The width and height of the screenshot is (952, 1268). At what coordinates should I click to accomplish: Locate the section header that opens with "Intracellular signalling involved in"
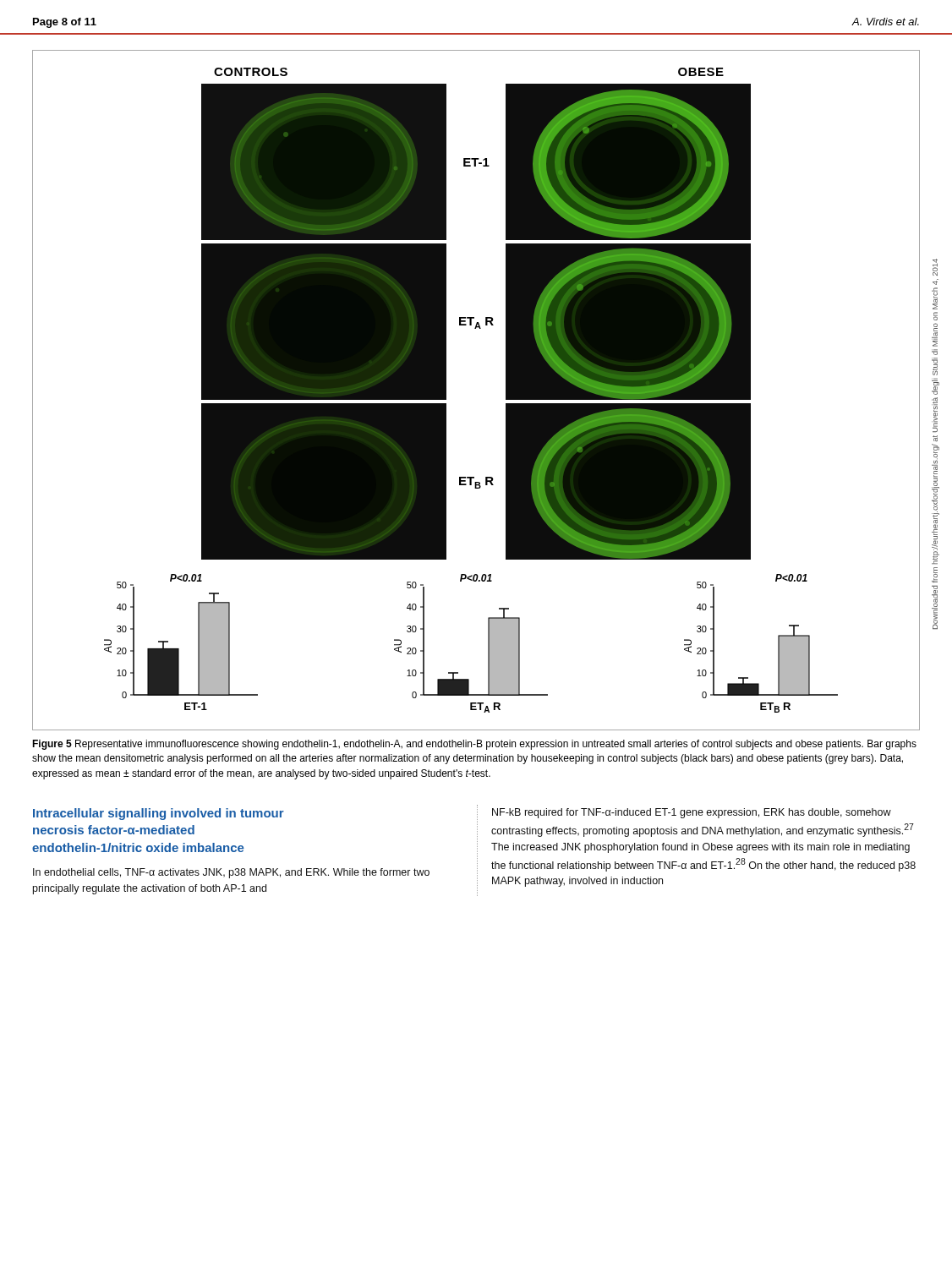(158, 830)
